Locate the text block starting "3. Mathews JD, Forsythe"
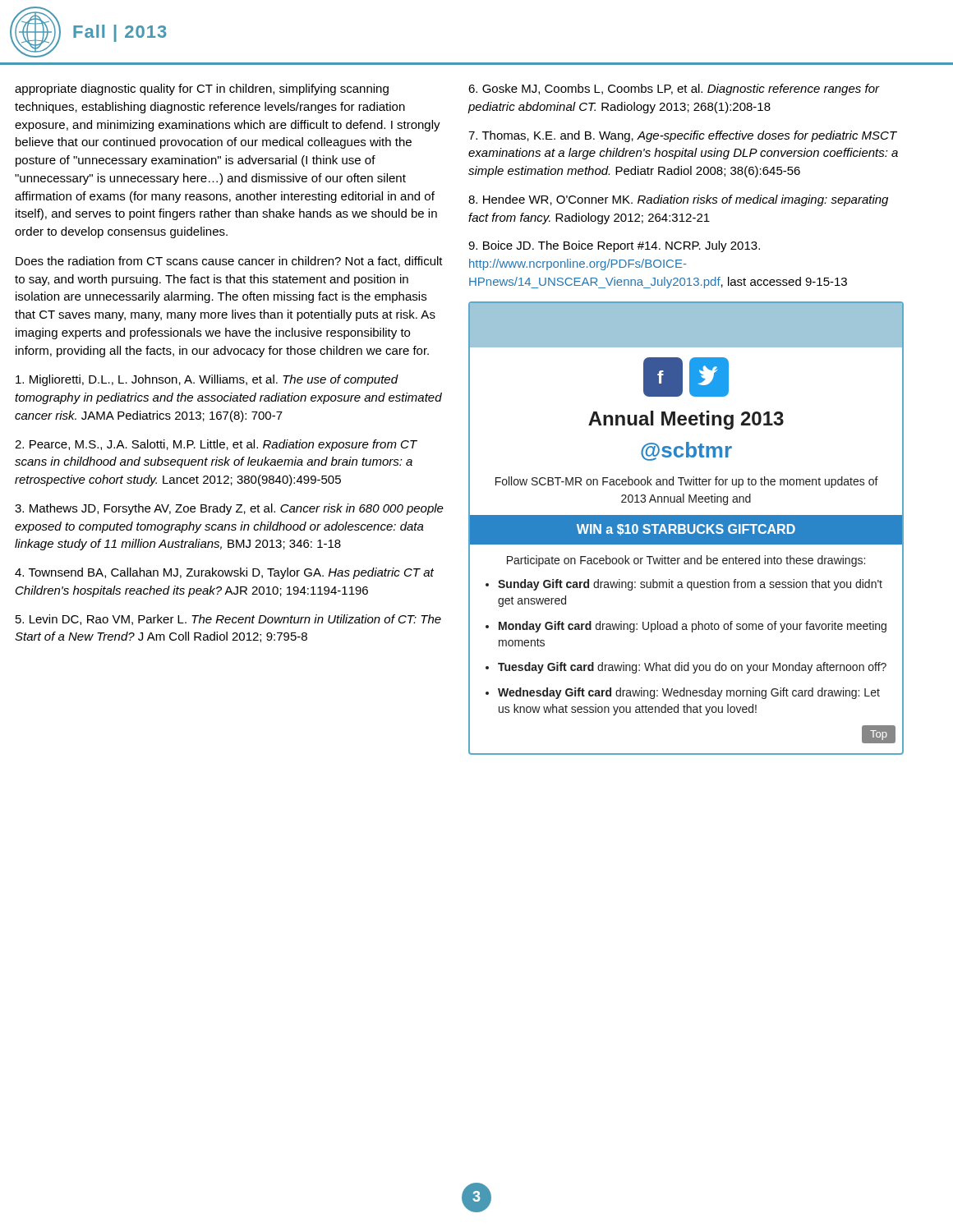953x1232 pixels. pos(229,526)
